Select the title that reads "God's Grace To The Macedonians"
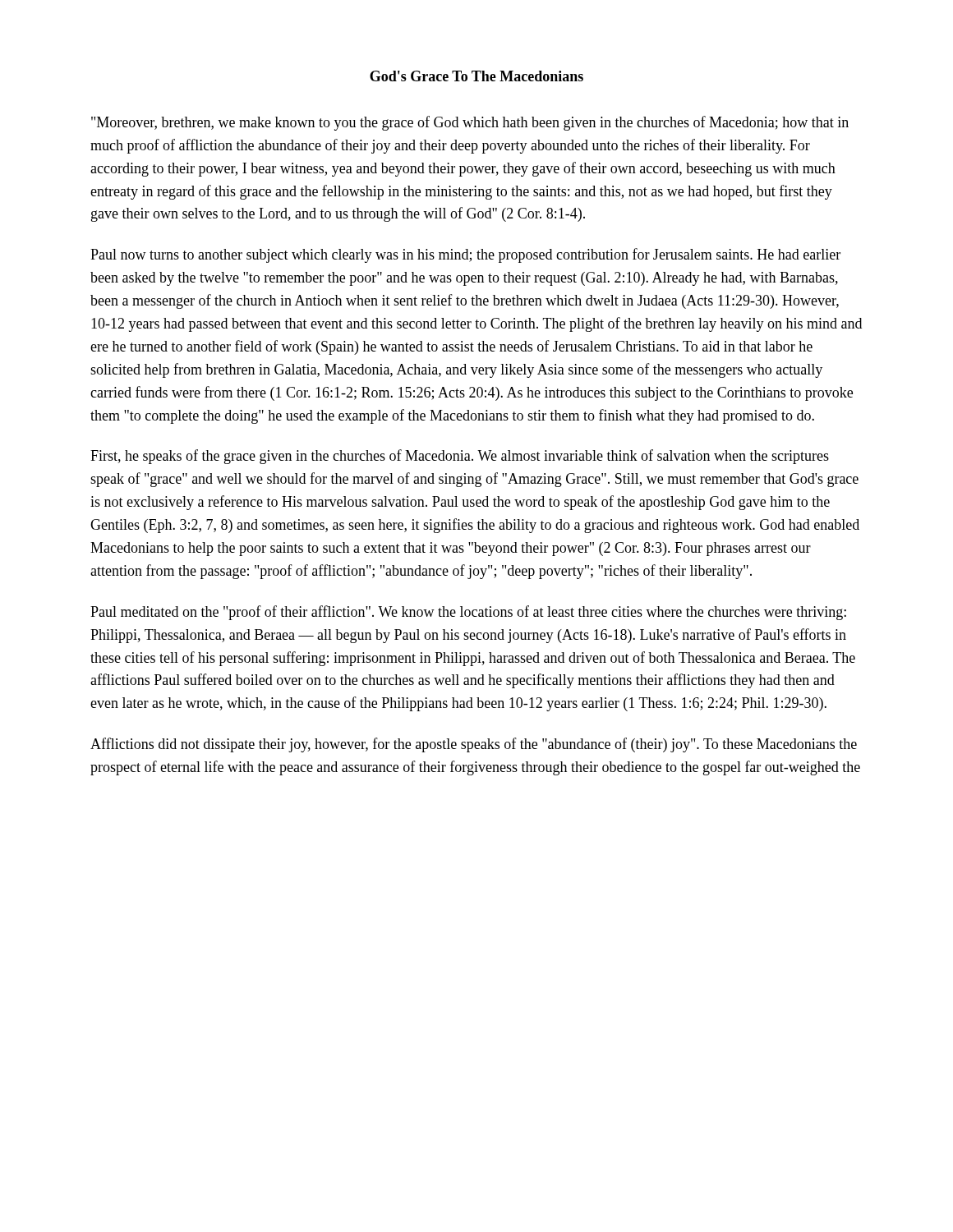 coord(476,76)
